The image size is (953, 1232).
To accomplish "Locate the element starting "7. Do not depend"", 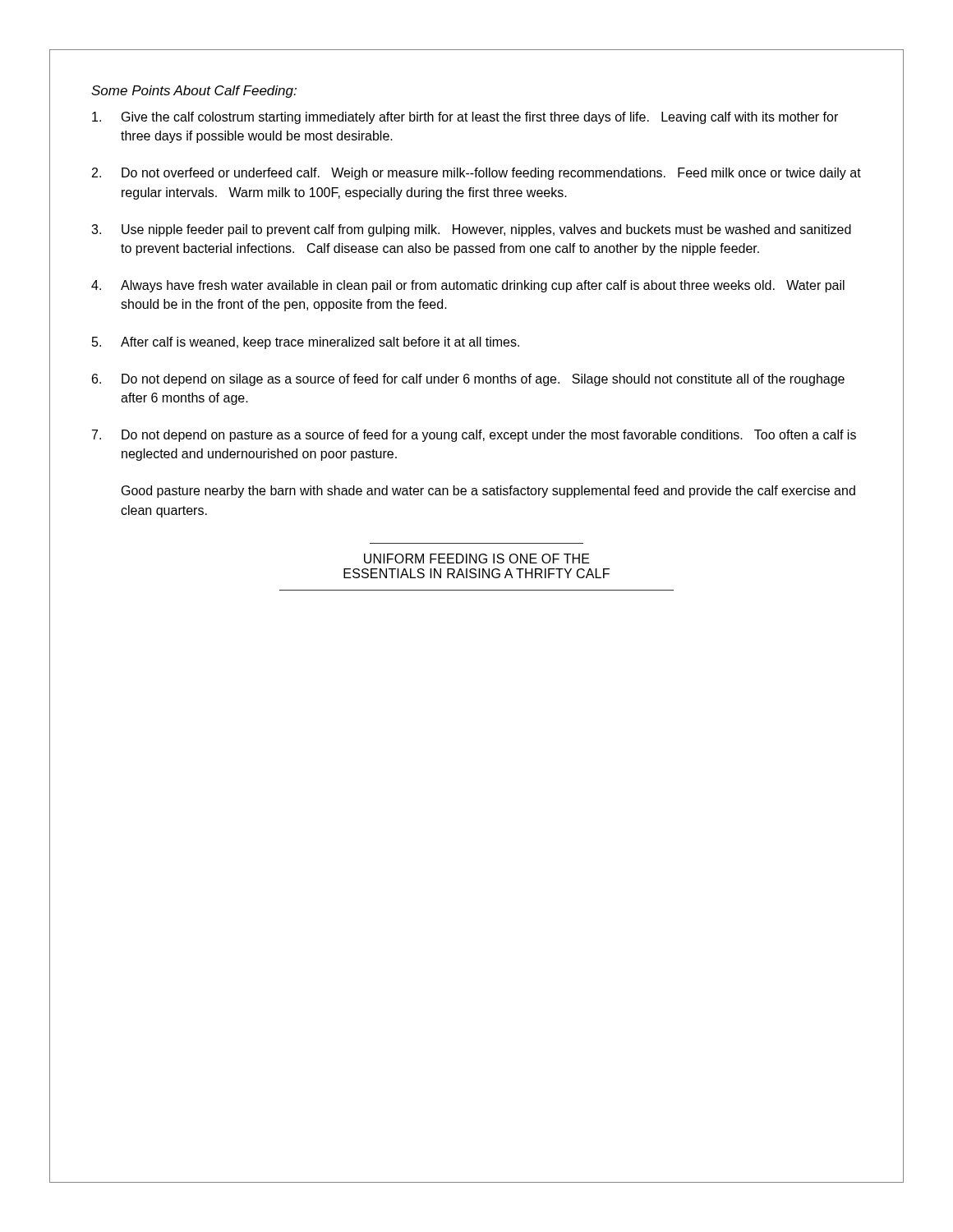I will (476, 445).
